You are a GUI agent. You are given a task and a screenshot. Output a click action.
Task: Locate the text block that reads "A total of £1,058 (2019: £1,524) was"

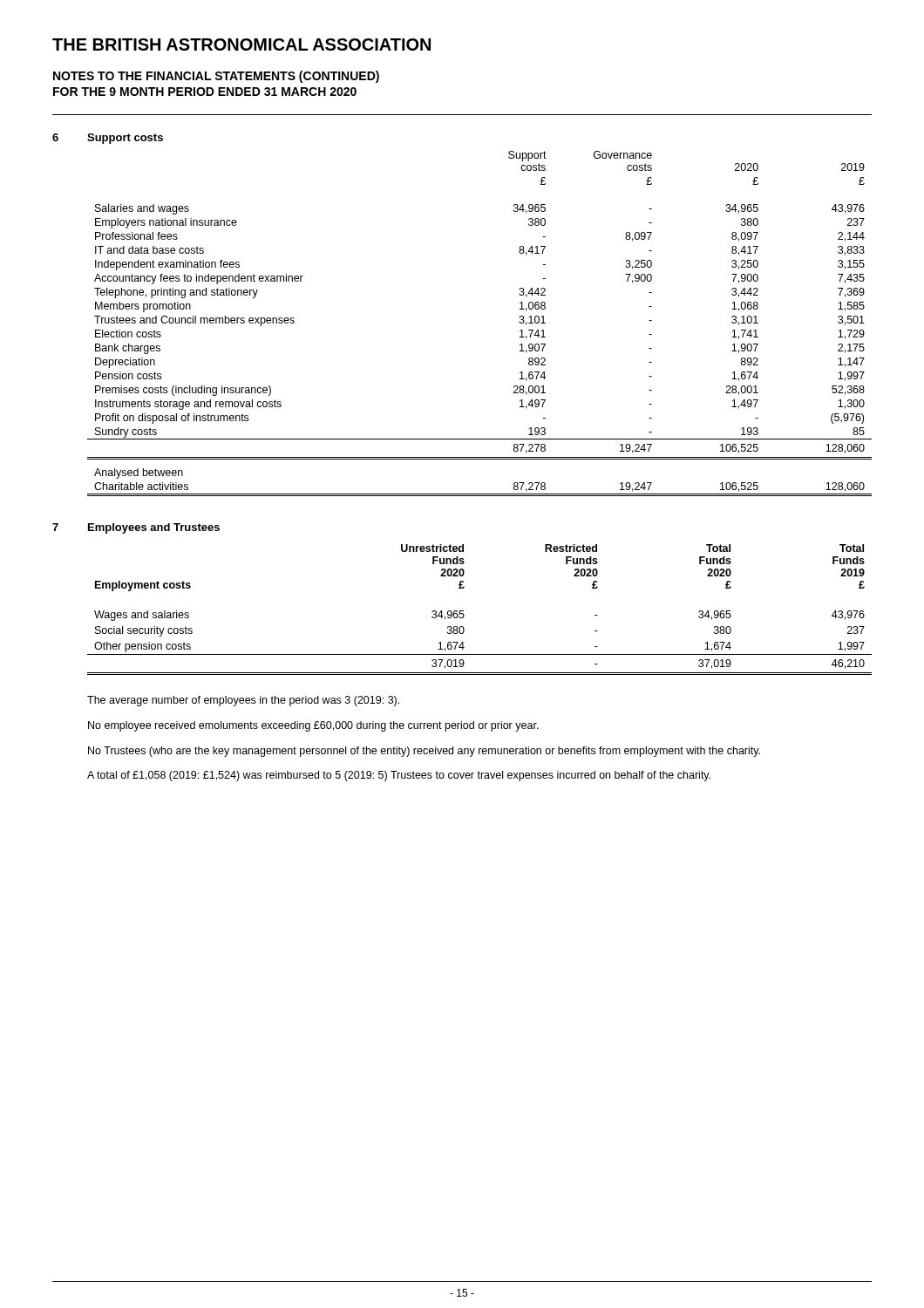click(399, 775)
